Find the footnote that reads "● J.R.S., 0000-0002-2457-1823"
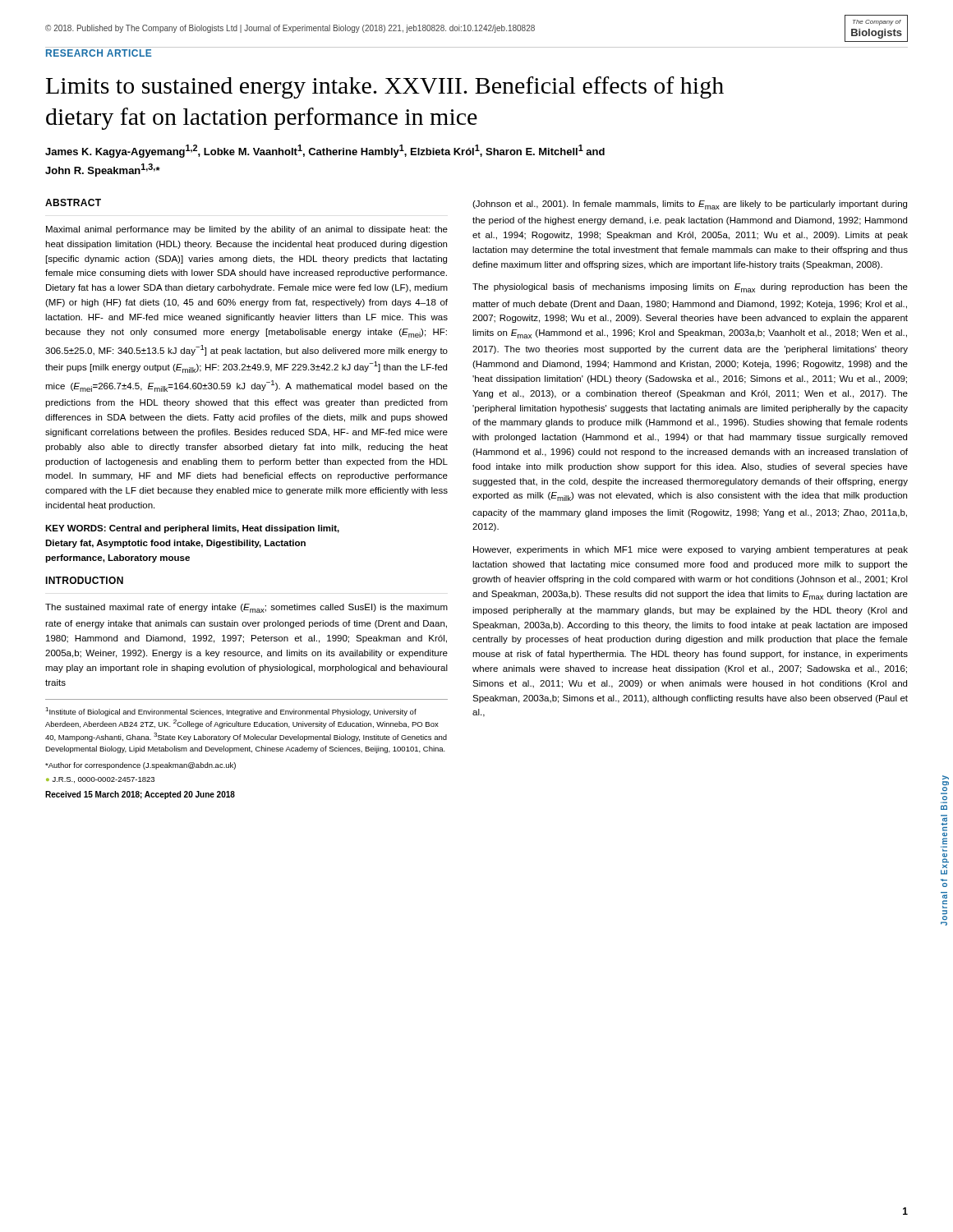This screenshot has width=953, height=1232. [x=100, y=779]
